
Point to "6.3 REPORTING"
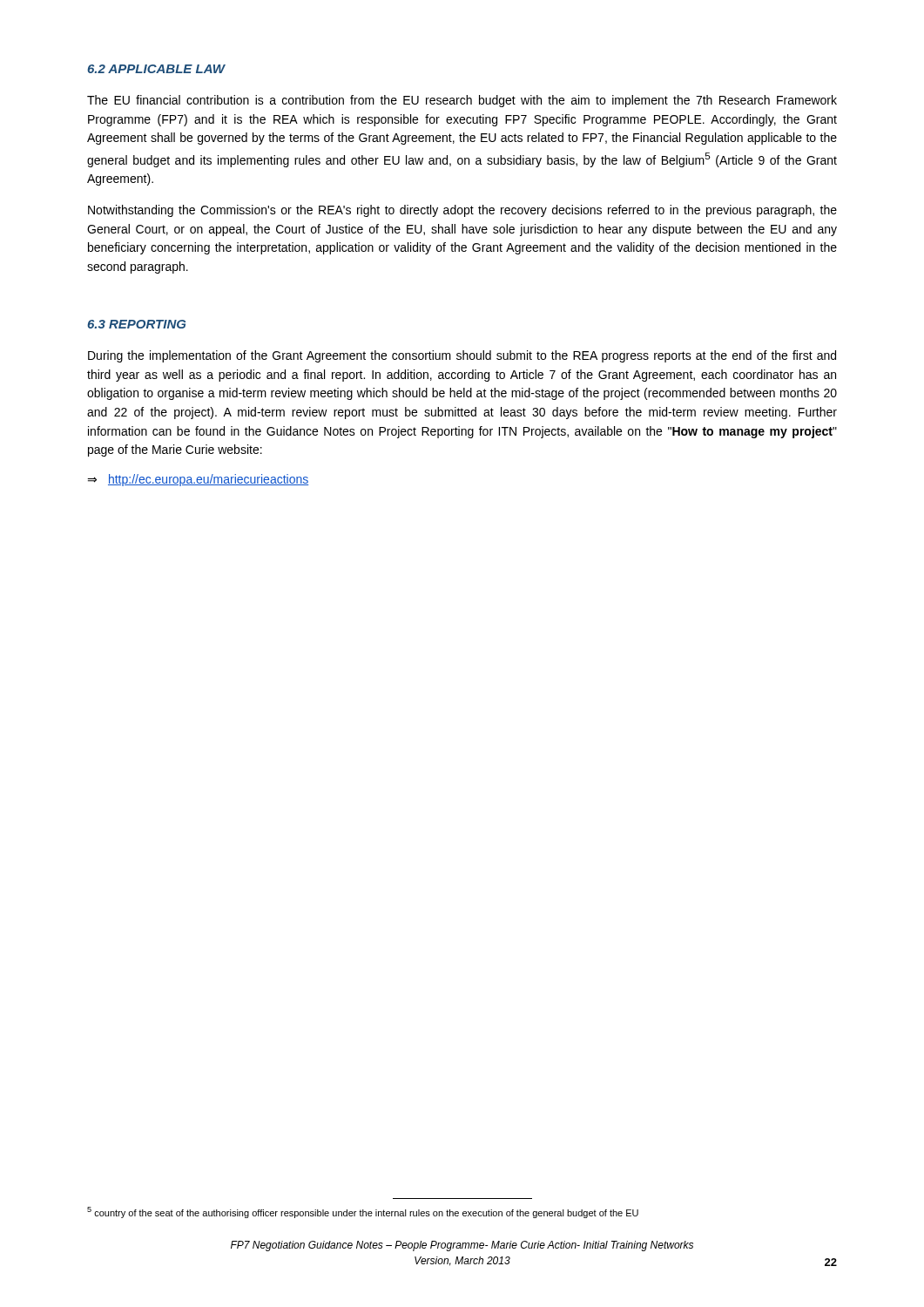(x=137, y=324)
